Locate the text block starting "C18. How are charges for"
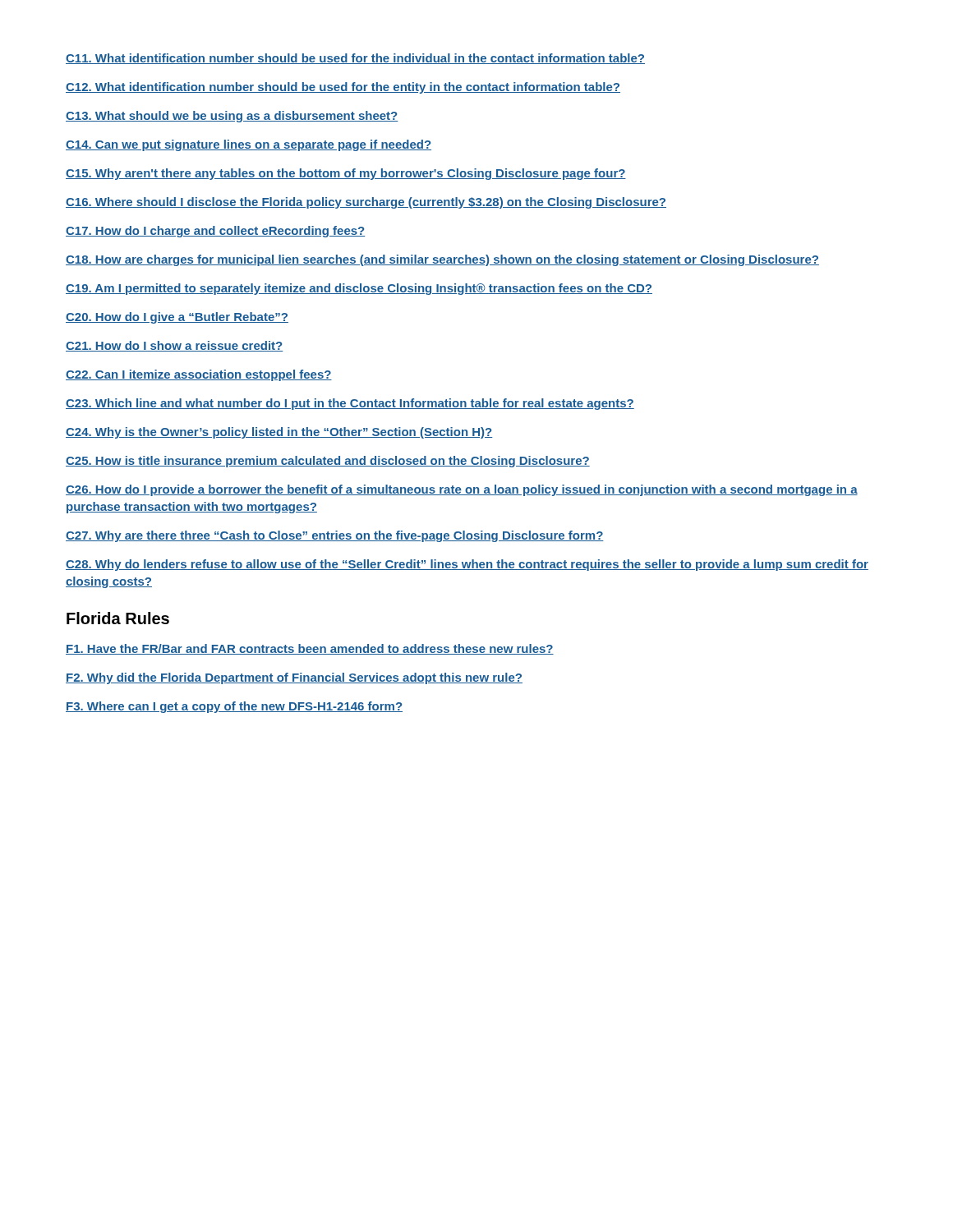Image resolution: width=953 pixels, height=1232 pixels. [442, 259]
